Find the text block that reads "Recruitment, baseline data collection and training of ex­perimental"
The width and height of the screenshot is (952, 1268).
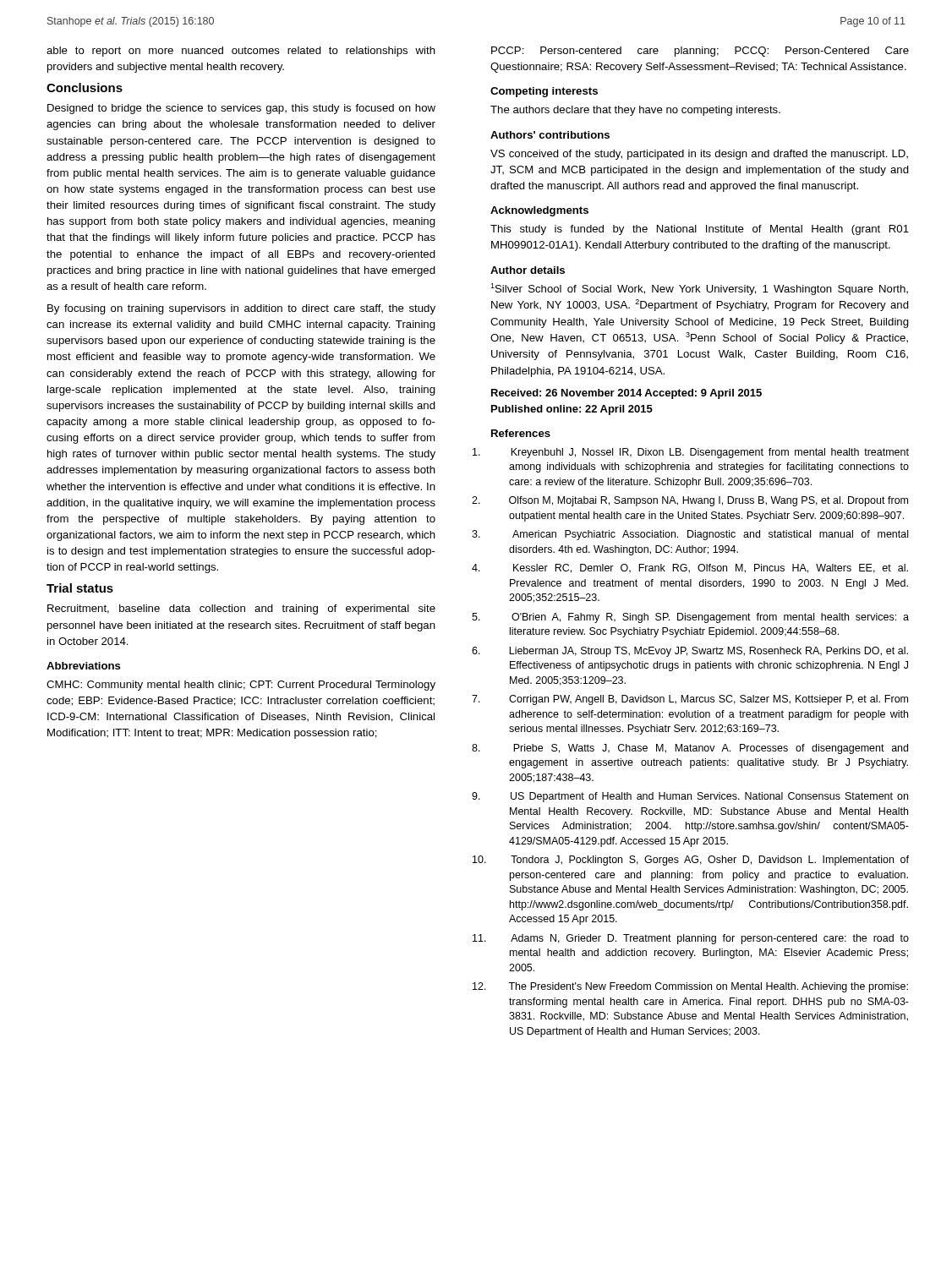point(241,625)
